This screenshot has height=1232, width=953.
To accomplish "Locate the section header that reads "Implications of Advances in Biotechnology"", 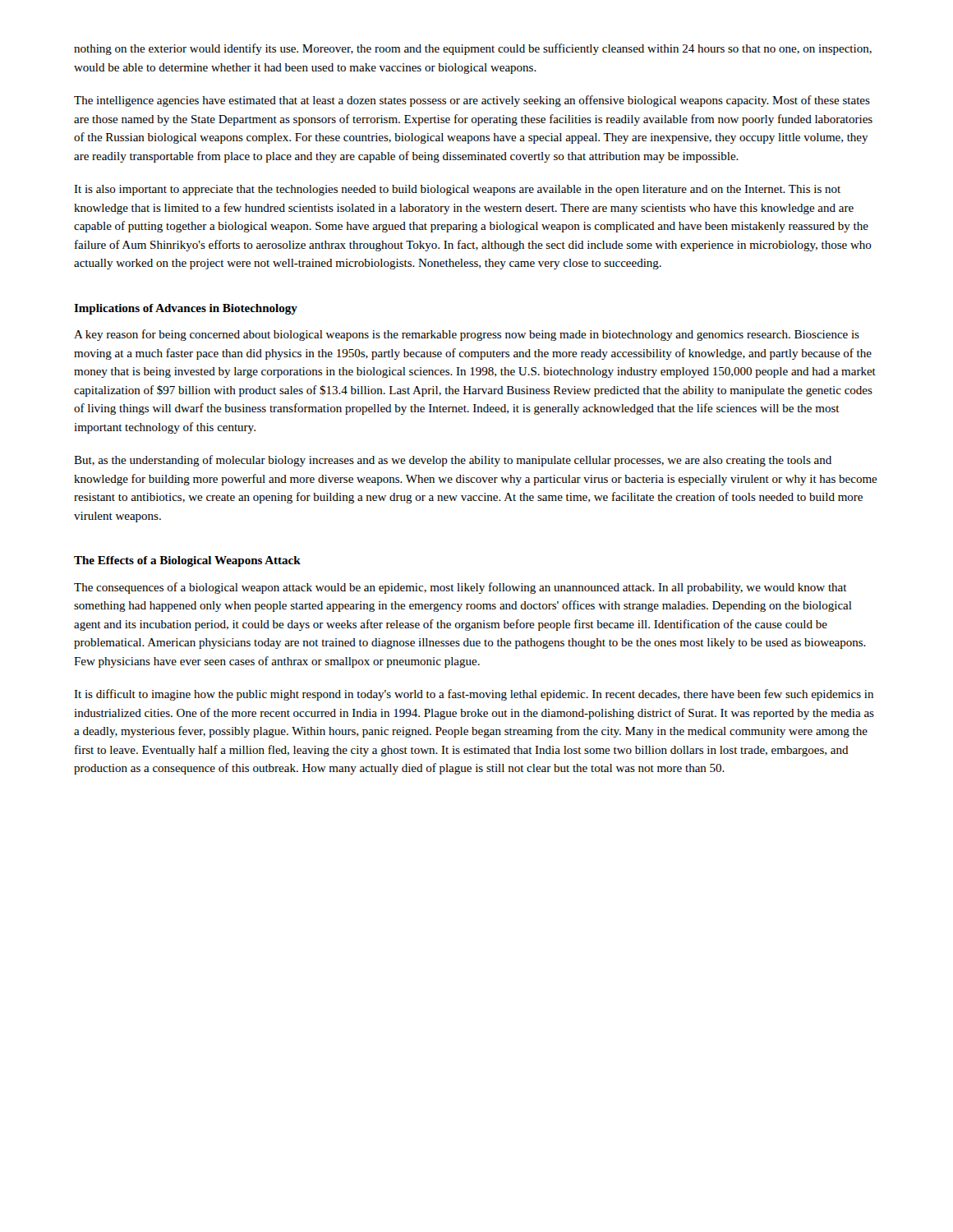I will pyautogui.click(x=186, y=309).
